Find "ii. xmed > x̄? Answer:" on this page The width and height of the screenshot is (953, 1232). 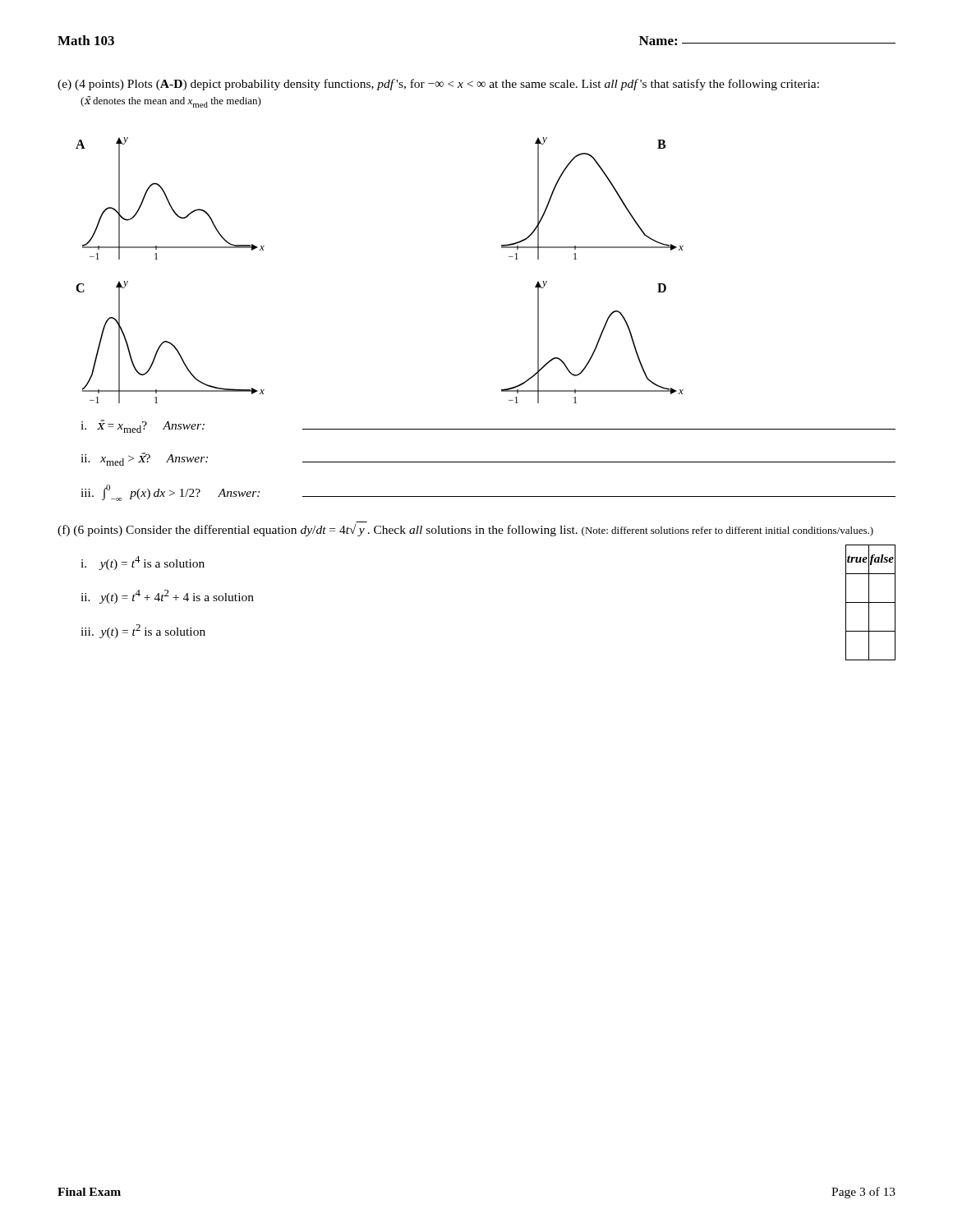(488, 460)
